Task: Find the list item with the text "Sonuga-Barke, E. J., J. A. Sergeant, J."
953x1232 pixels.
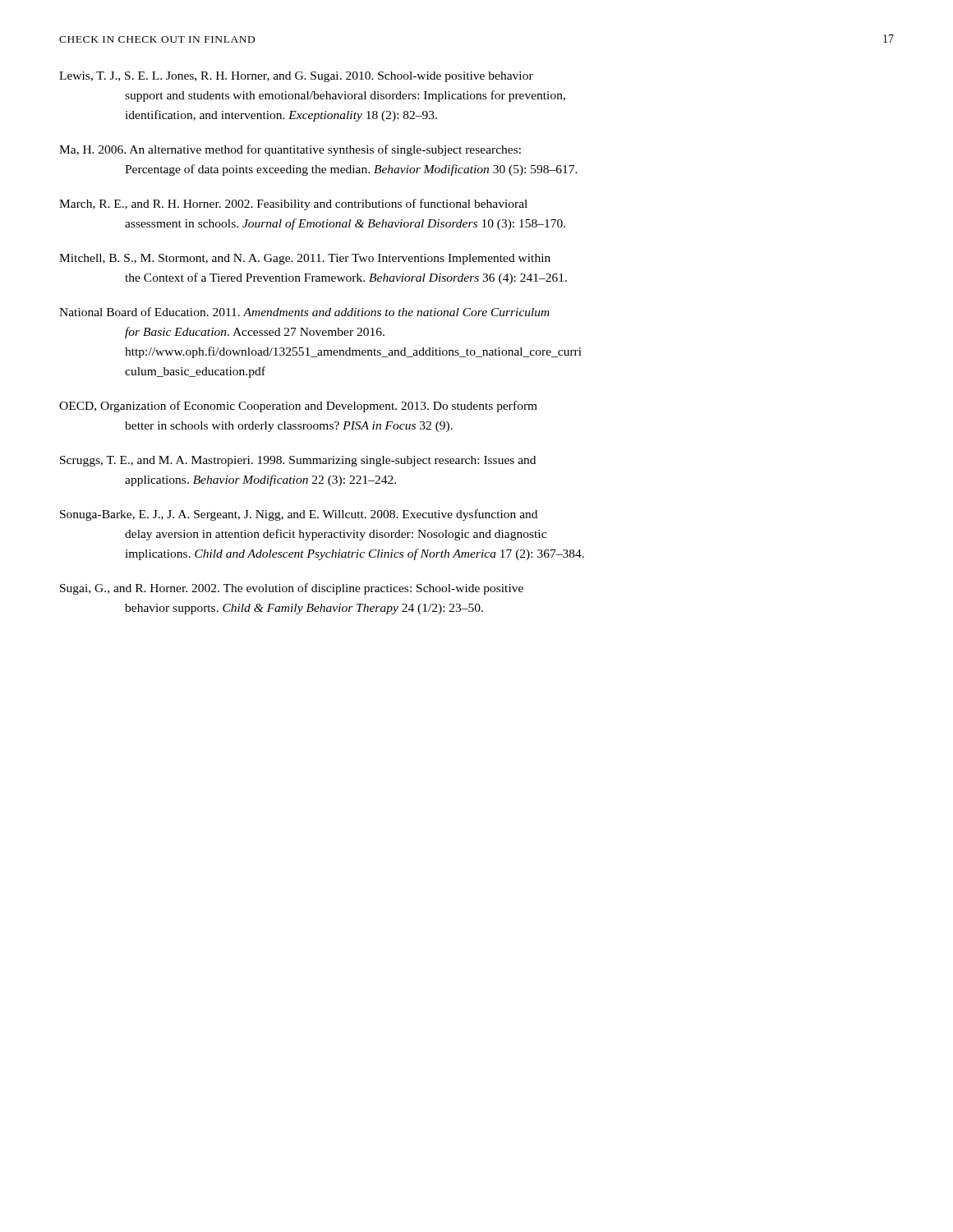Action: pos(476,534)
